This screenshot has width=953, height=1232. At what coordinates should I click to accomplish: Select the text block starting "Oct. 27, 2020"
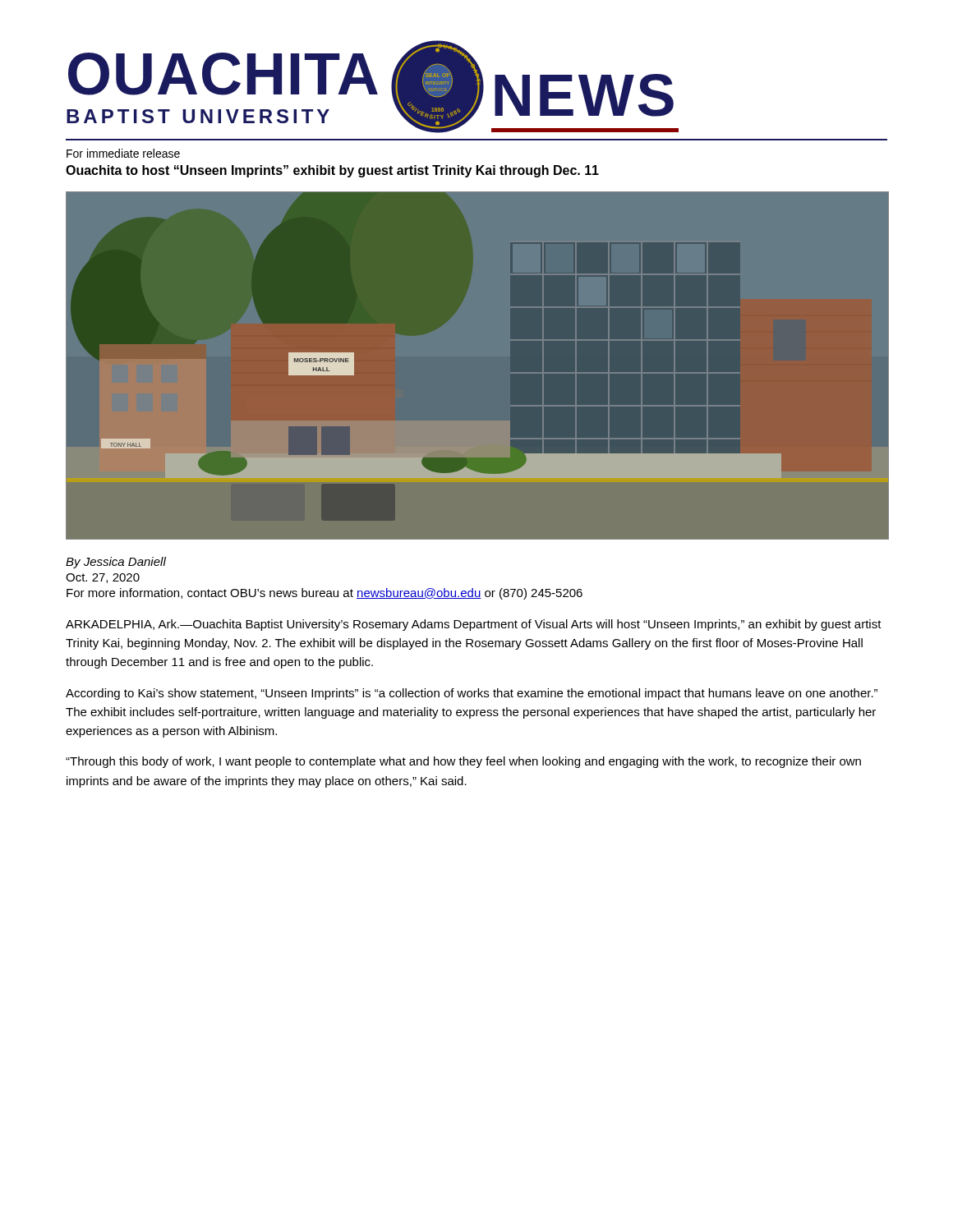pyautogui.click(x=103, y=577)
